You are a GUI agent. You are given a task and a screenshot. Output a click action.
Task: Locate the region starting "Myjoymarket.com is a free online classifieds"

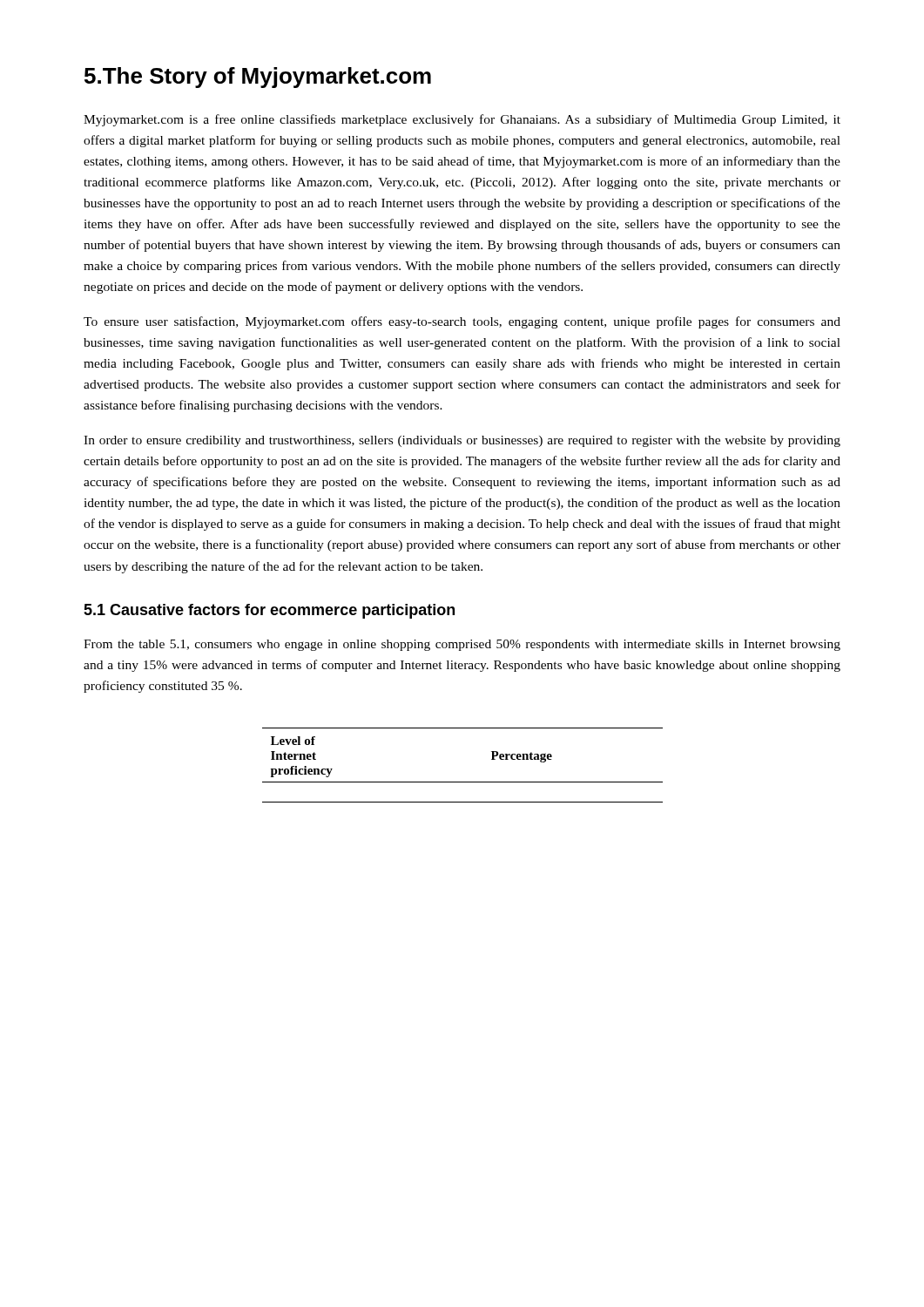(462, 203)
